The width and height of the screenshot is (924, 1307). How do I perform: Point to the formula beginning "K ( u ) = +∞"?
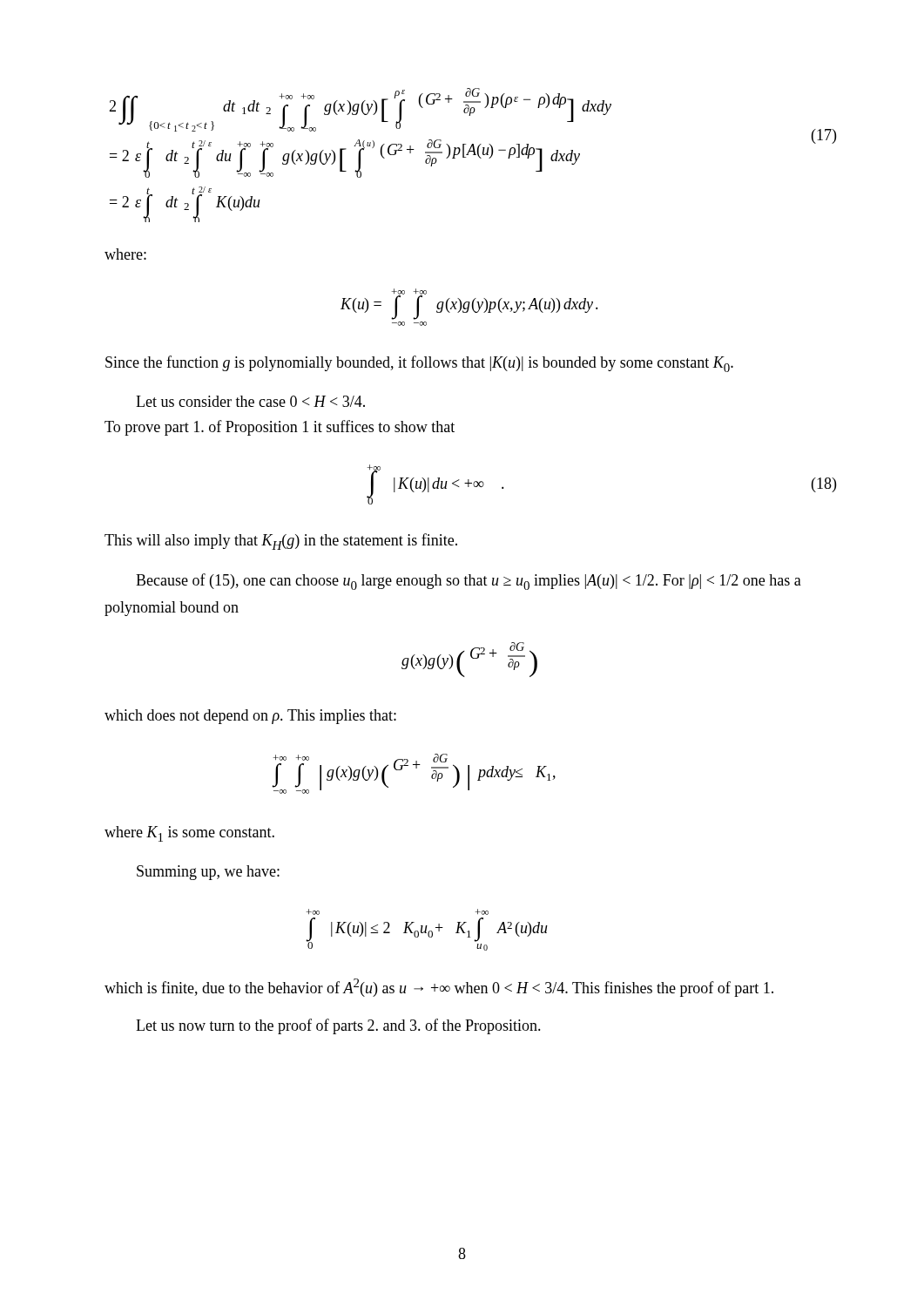(x=471, y=303)
